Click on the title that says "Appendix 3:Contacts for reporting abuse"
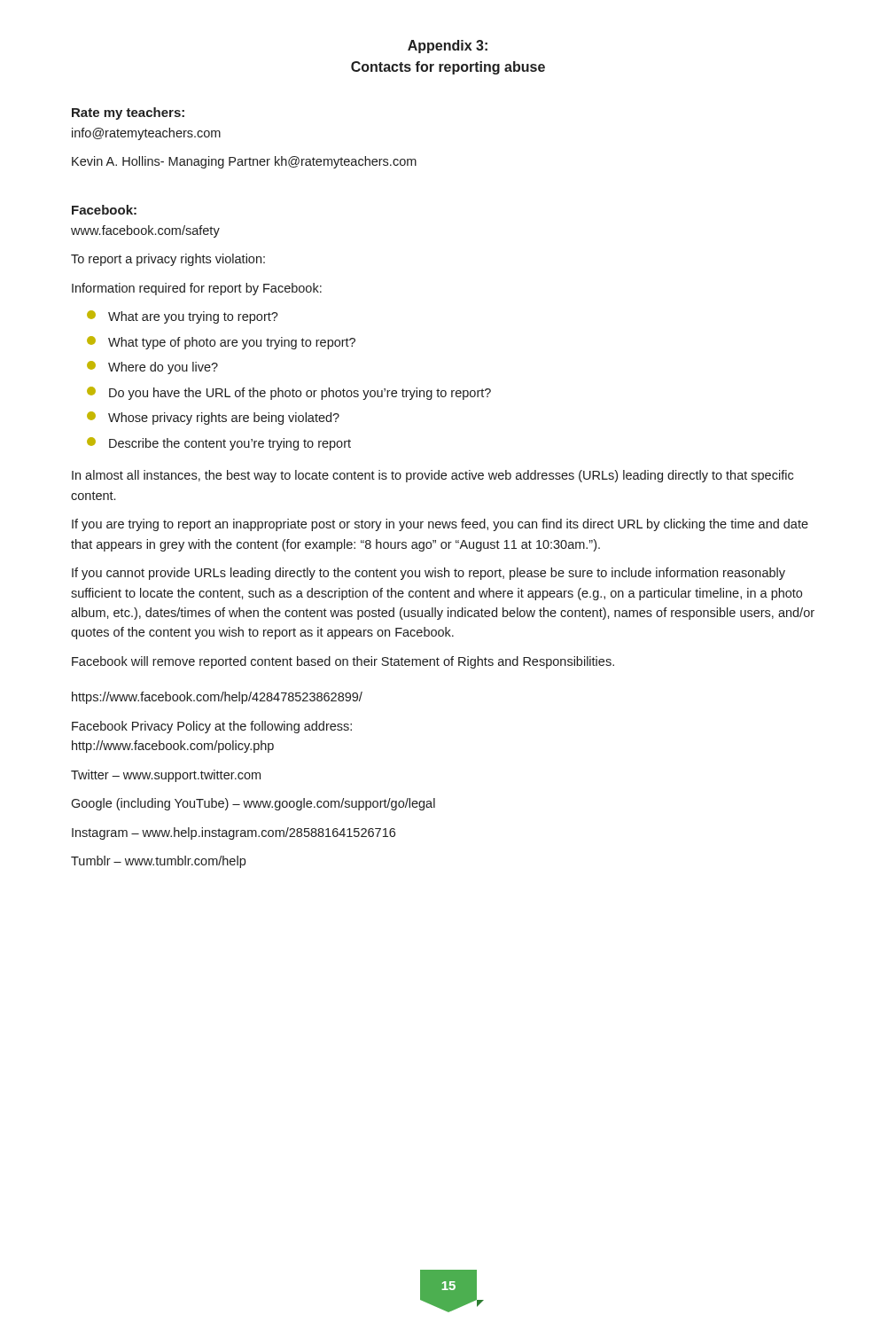This screenshot has width=896, height=1330. (448, 57)
